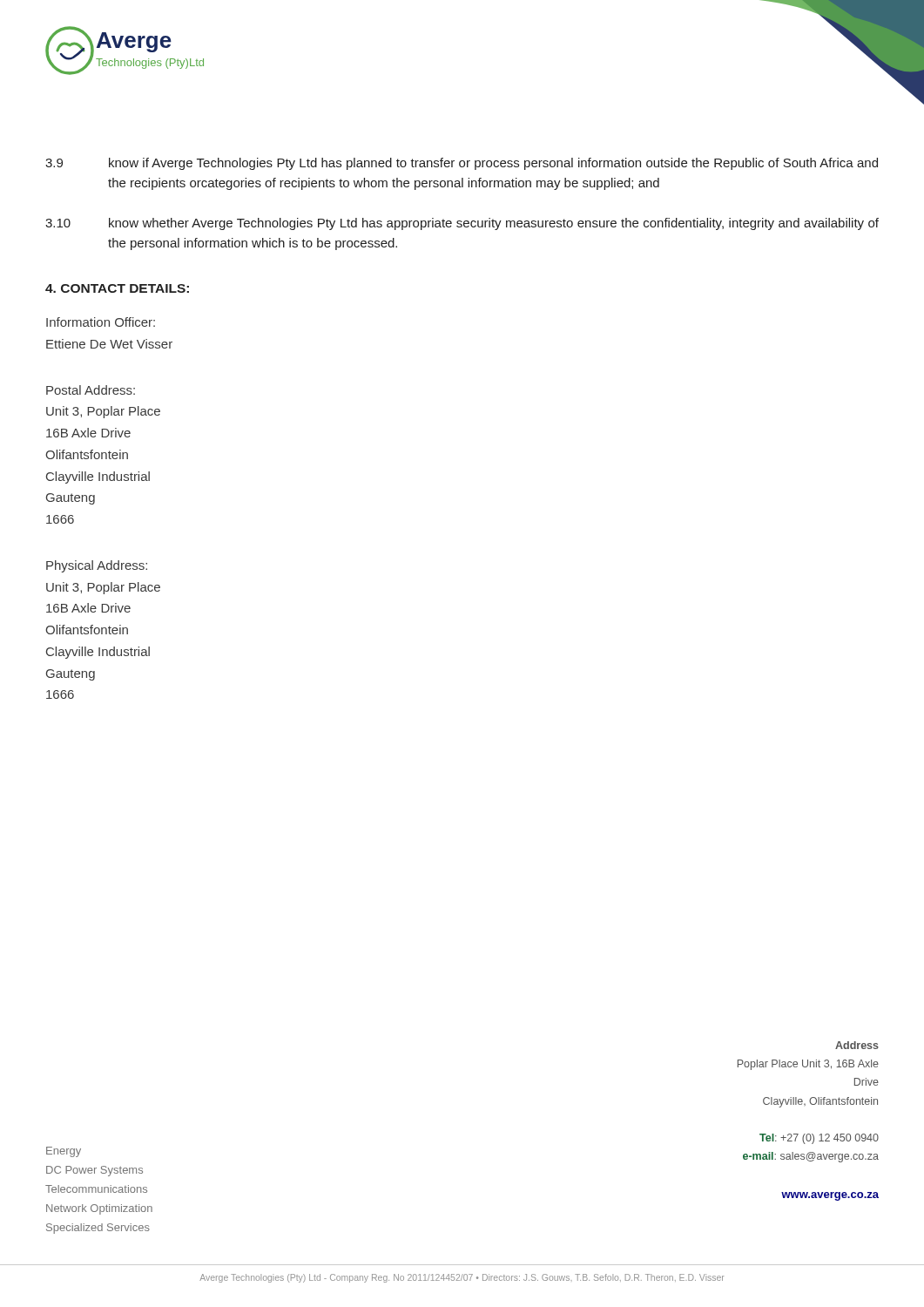Select the passage starting "3.10 know whether Averge Technologies Pty"
924x1307 pixels.
(462, 232)
